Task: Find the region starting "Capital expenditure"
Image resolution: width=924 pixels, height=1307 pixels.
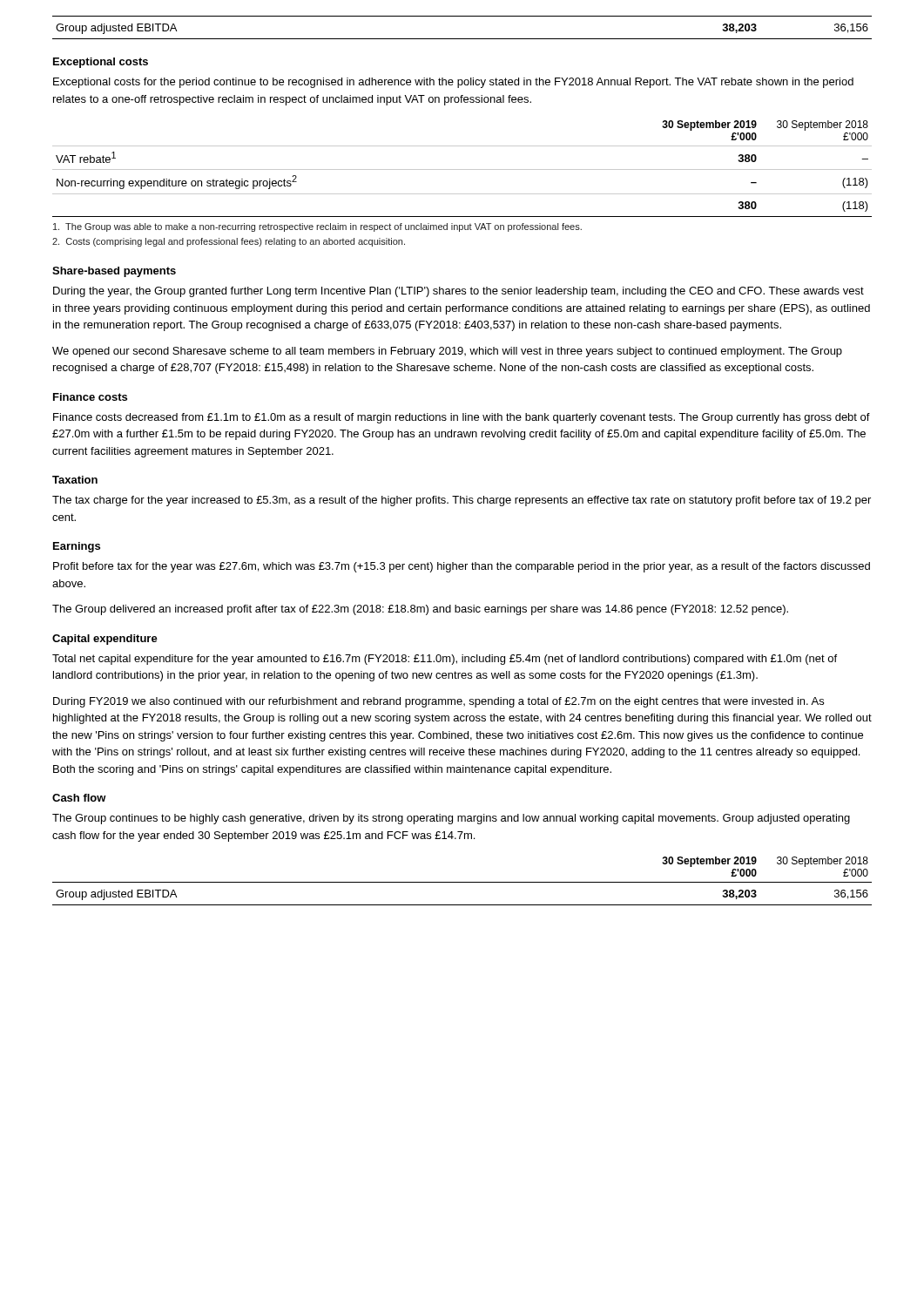Action: tap(105, 638)
